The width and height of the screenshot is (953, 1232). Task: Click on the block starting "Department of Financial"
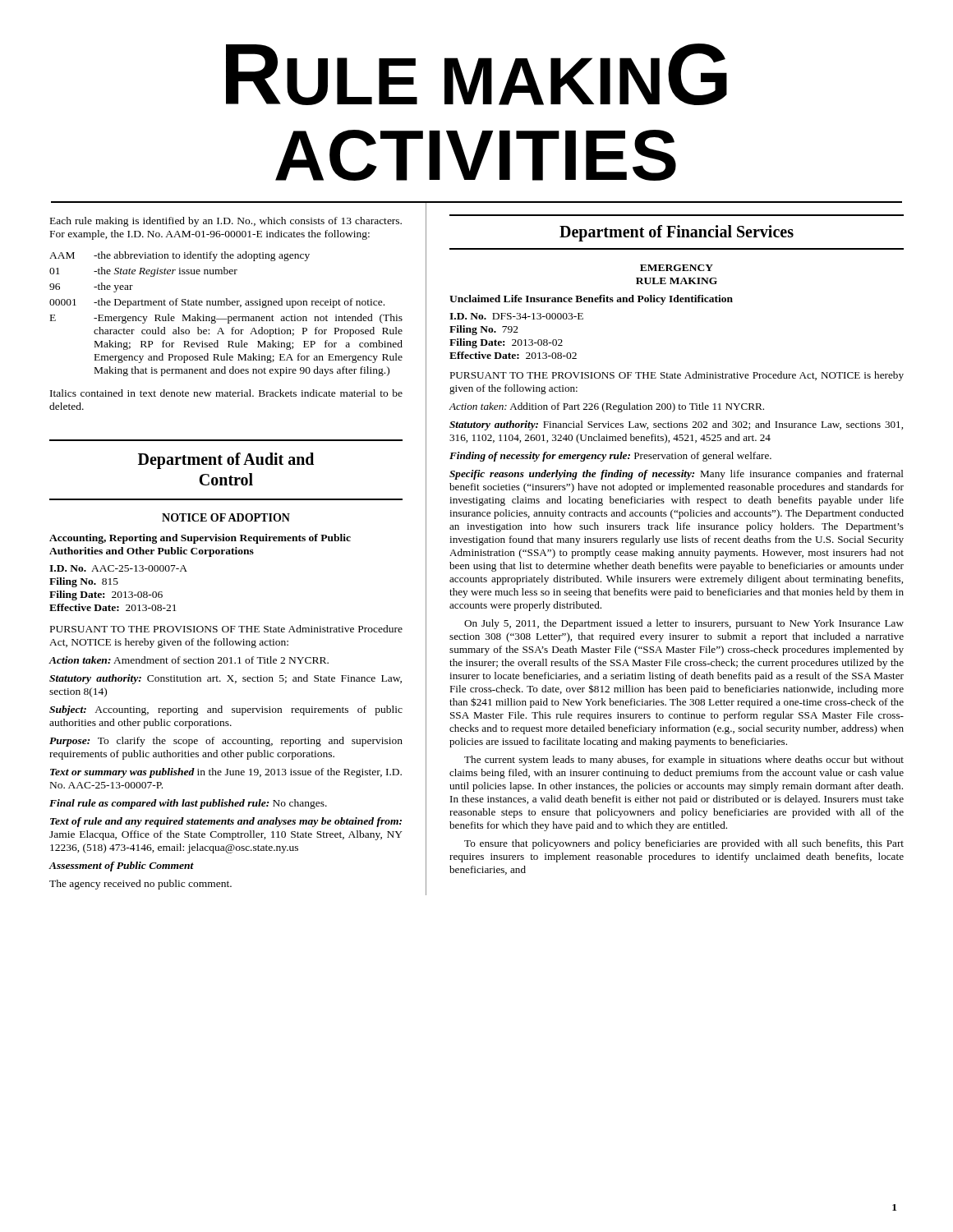coord(677,232)
